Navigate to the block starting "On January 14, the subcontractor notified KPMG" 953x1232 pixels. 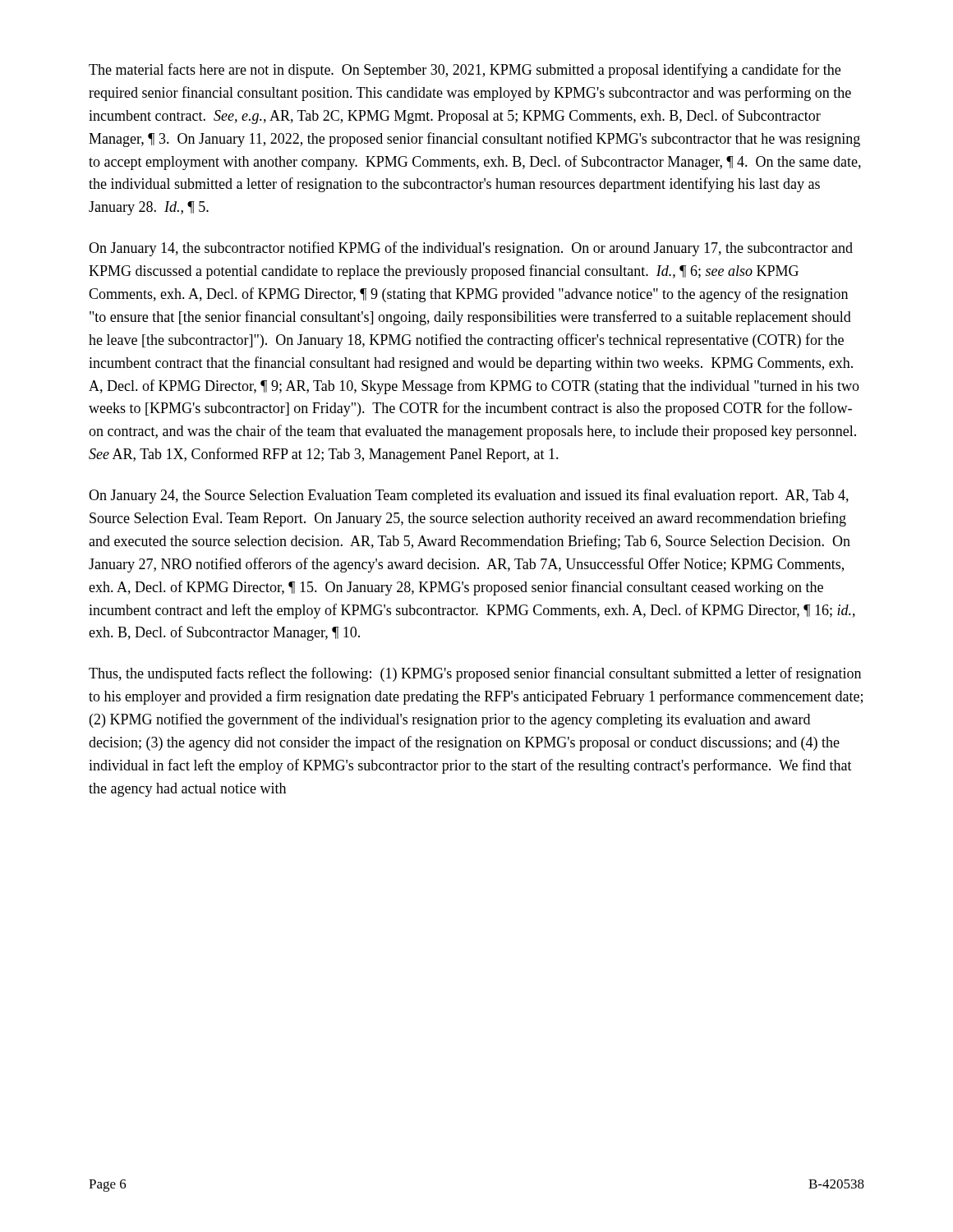[x=475, y=351]
